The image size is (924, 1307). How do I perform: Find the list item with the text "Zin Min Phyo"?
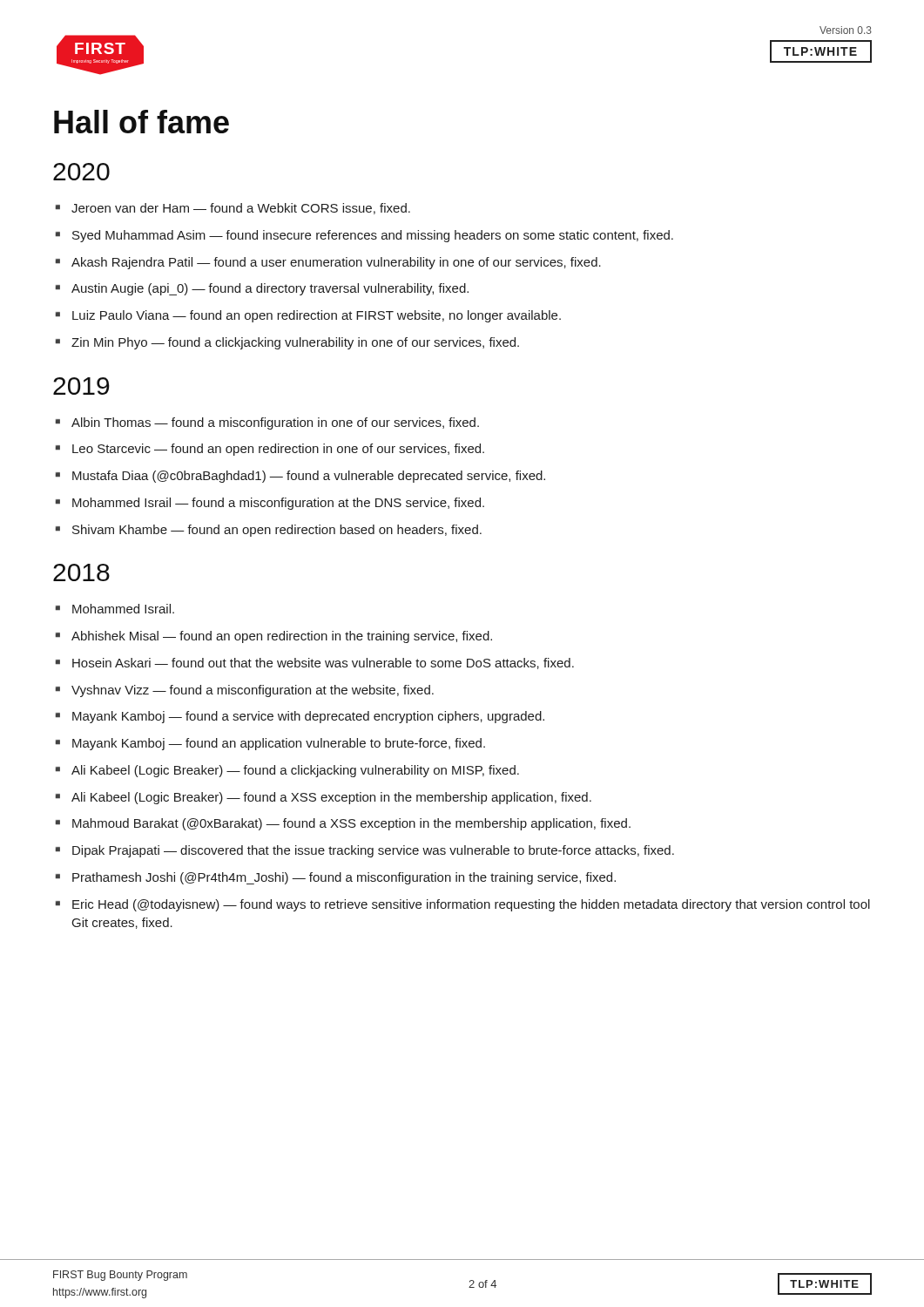pos(296,342)
